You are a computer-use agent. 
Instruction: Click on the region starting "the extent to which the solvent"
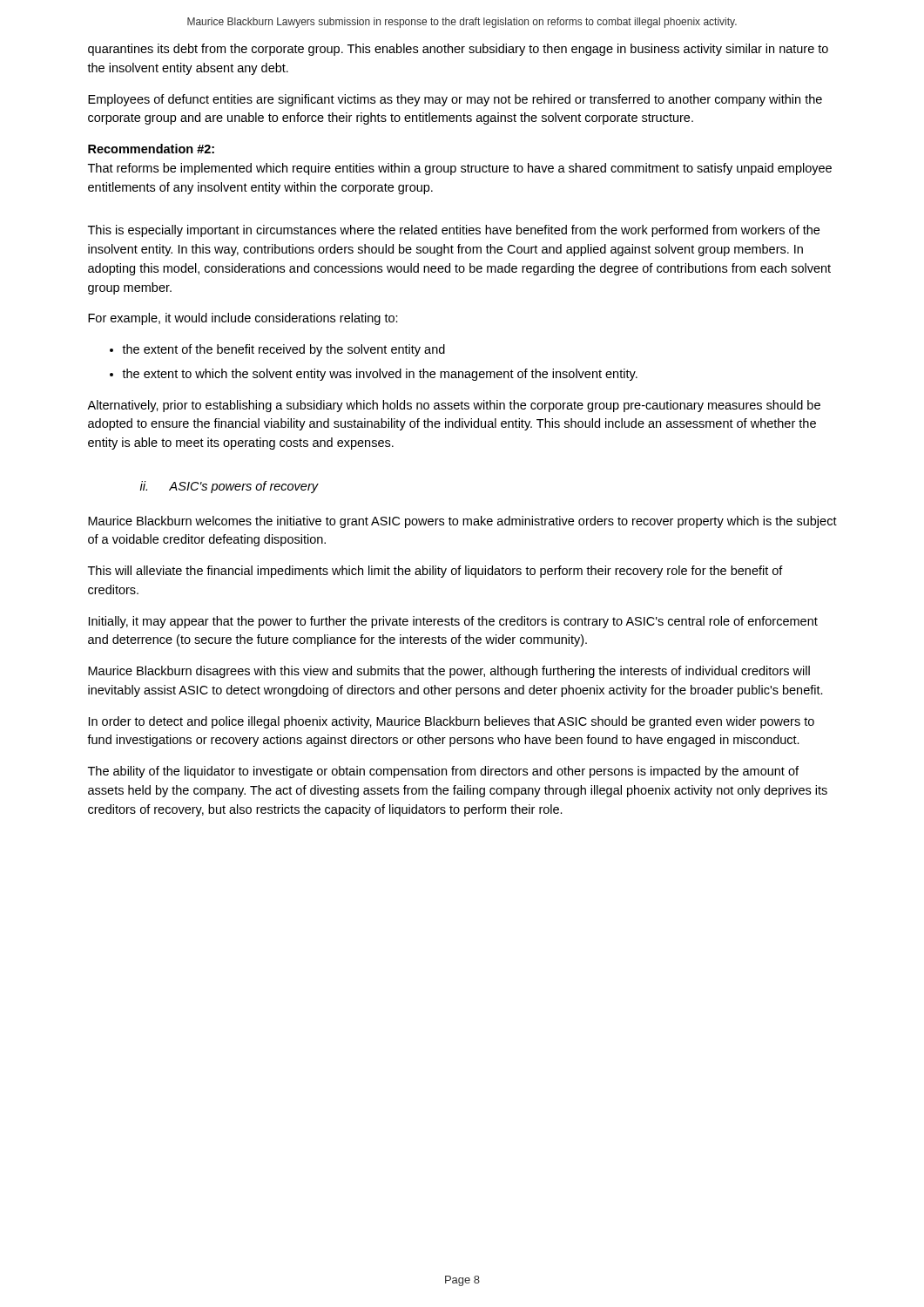click(x=380, y=374)
